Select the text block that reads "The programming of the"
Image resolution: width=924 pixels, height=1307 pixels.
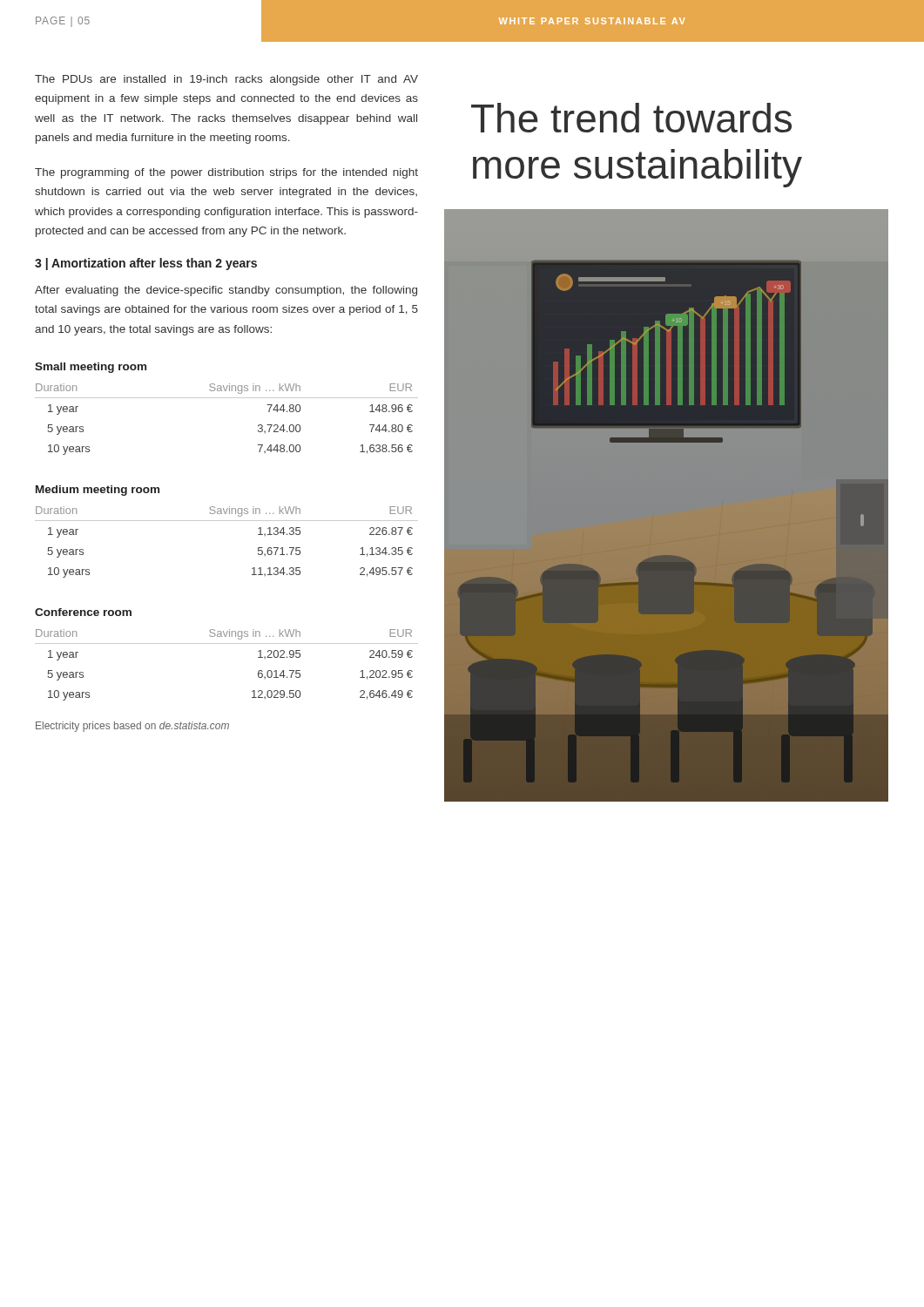click(226, 201)
